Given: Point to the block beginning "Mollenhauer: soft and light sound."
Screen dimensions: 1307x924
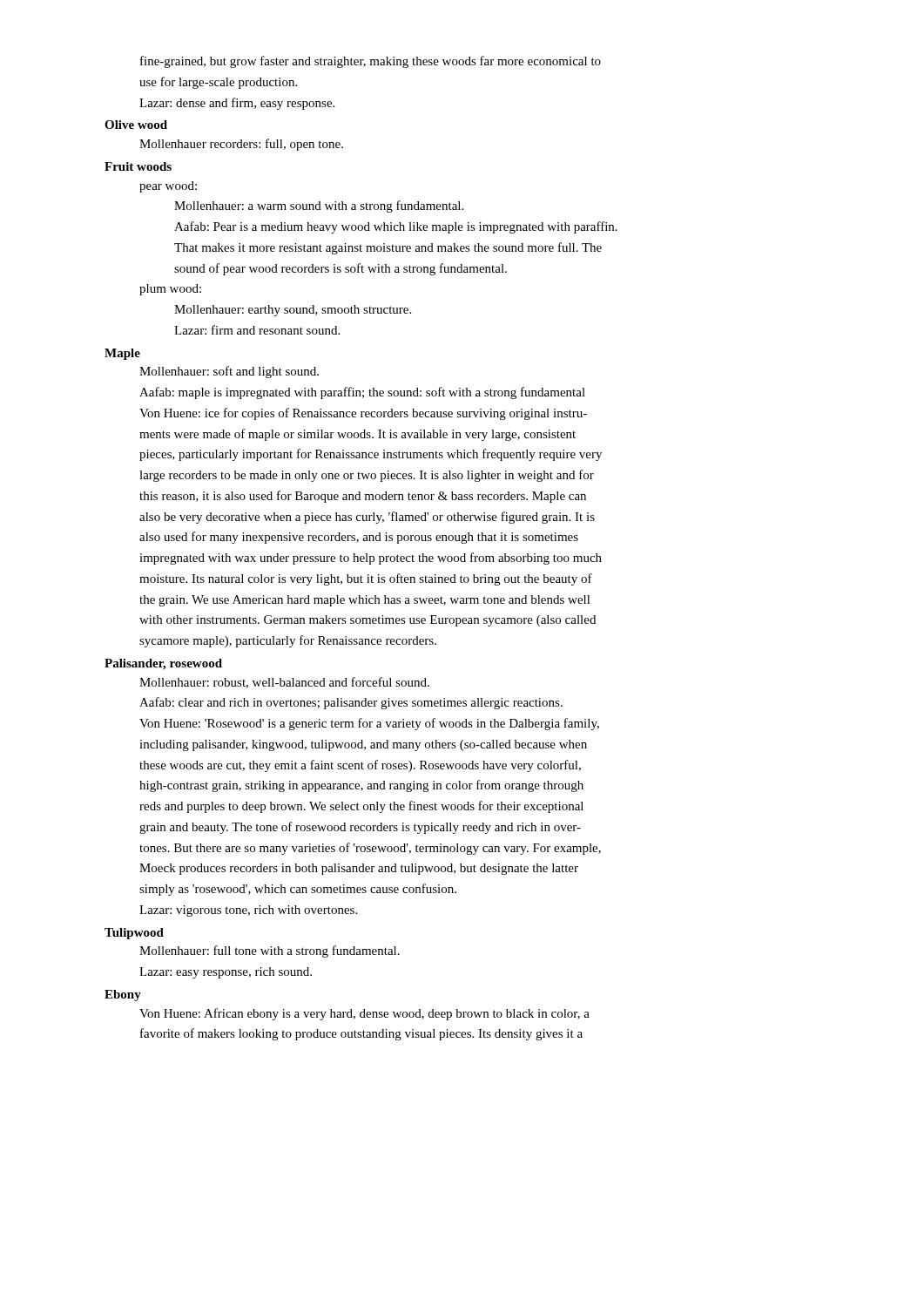Looking at the screenshot, I should coord(462,507).
